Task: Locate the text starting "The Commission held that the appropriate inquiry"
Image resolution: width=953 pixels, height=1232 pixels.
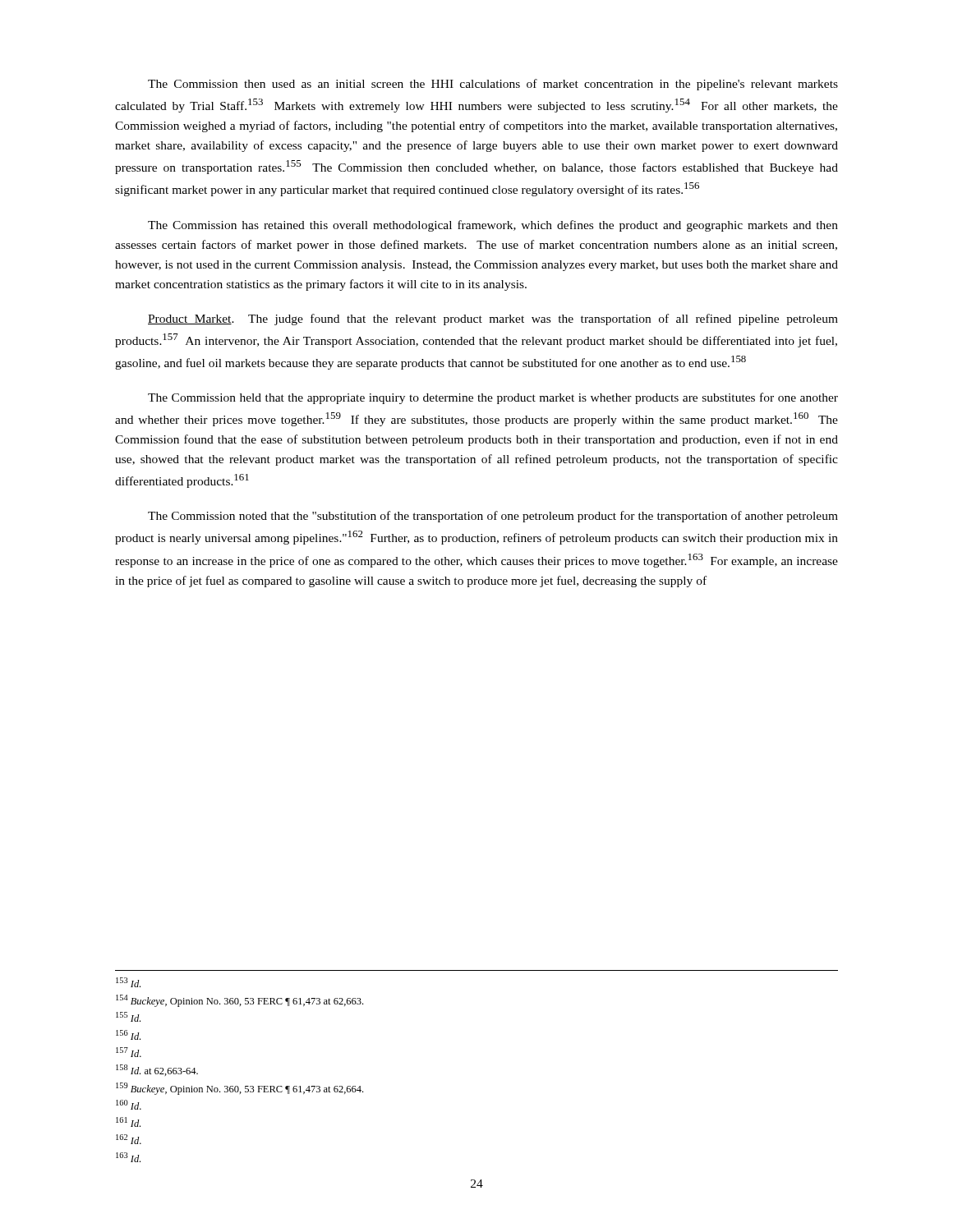Action: (x=476, y=439)
